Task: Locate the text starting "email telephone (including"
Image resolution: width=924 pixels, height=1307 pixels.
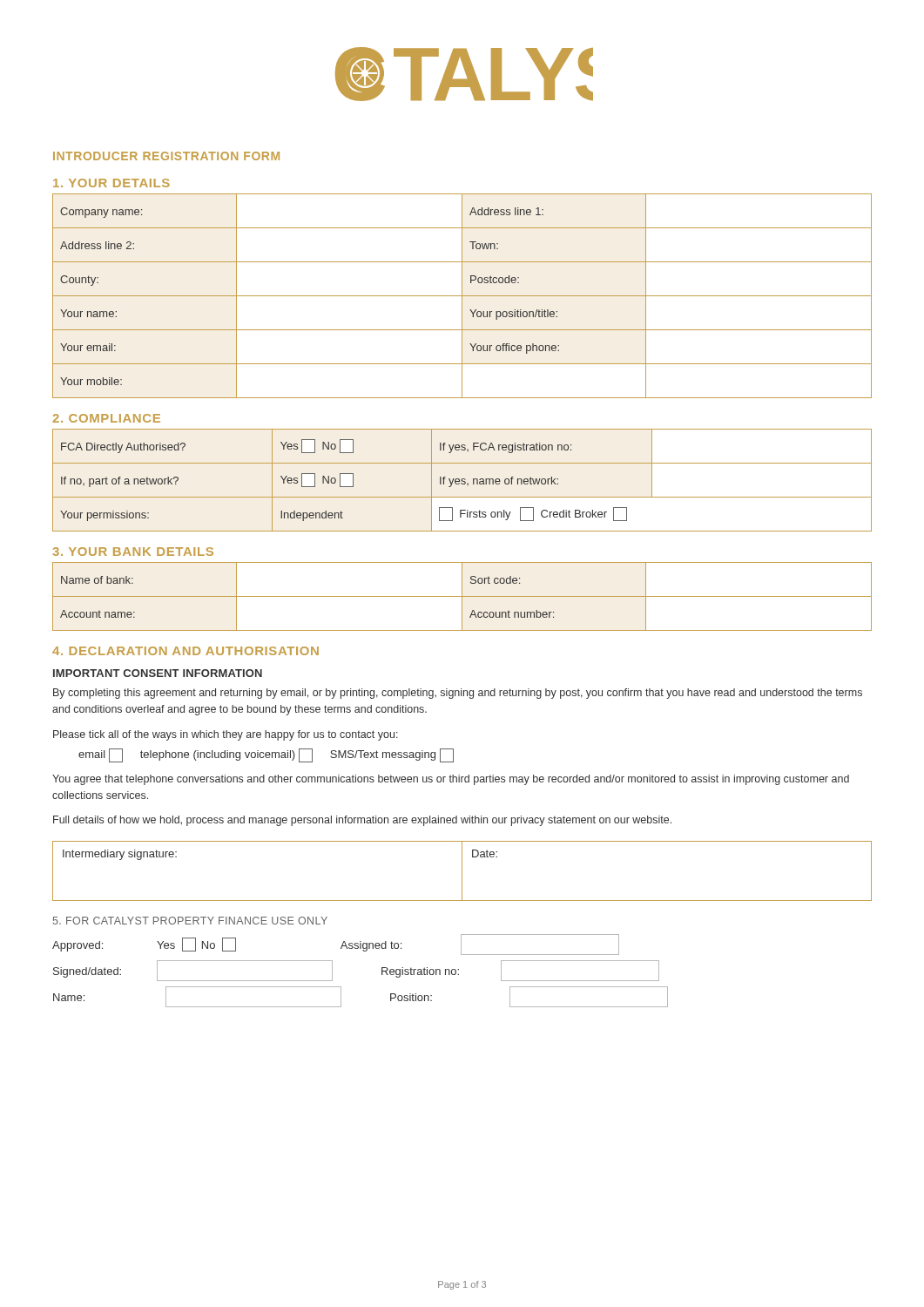Action: (x=266, y=755)
